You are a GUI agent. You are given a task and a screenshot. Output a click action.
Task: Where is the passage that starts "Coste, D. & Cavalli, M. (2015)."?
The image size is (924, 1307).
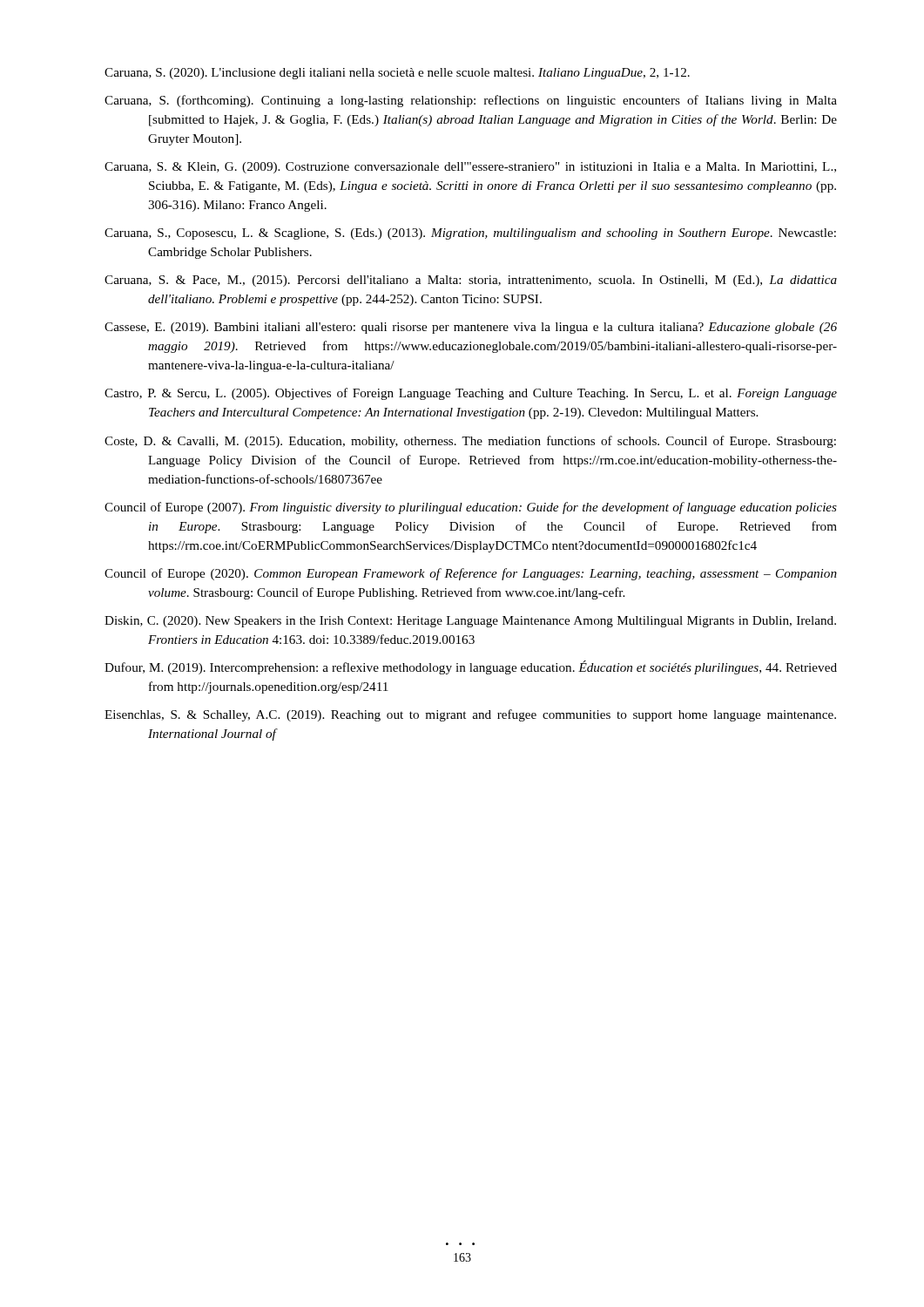tap(471, 459)
